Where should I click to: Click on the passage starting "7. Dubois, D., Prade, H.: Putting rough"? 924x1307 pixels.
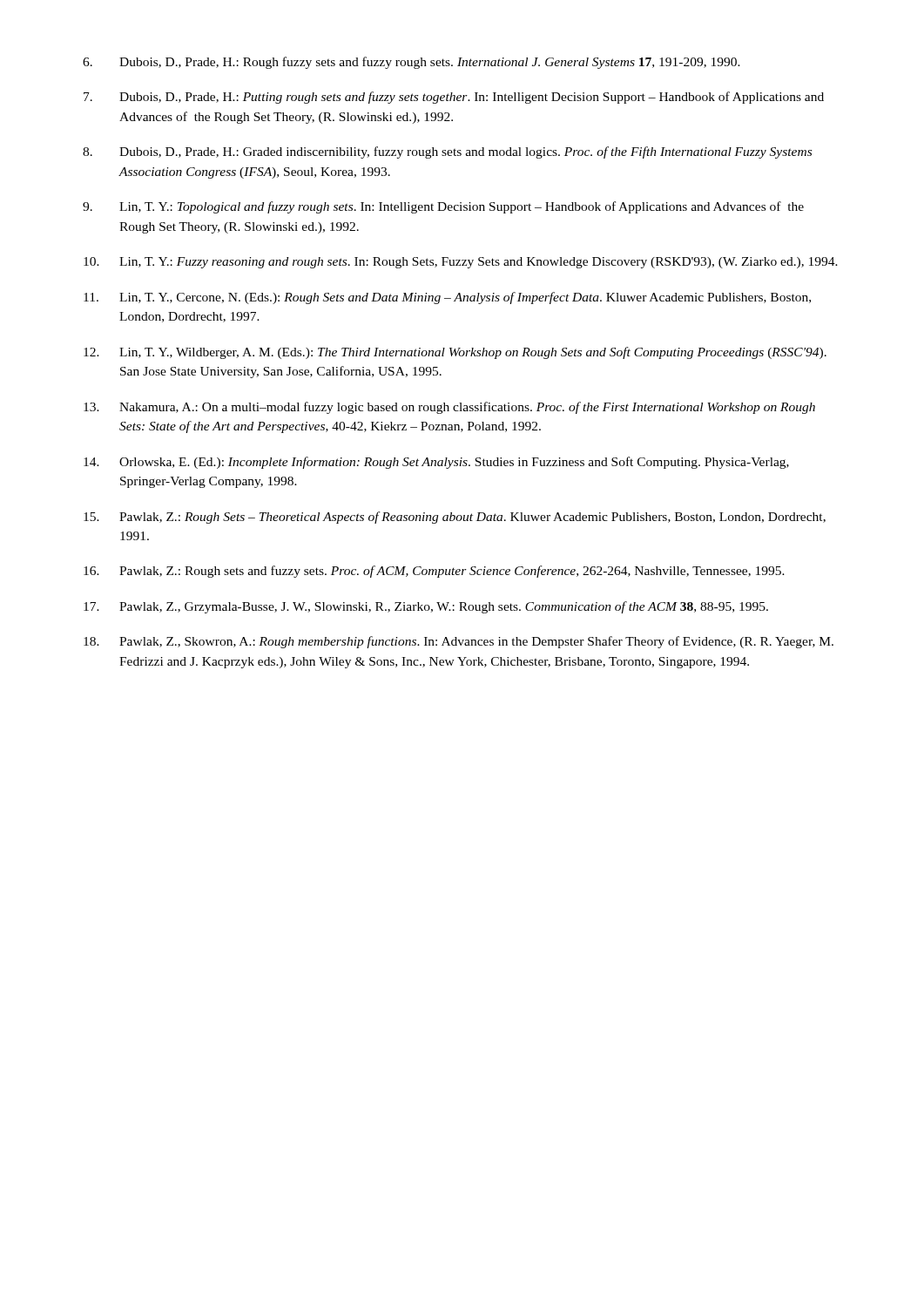click(462, 107)
